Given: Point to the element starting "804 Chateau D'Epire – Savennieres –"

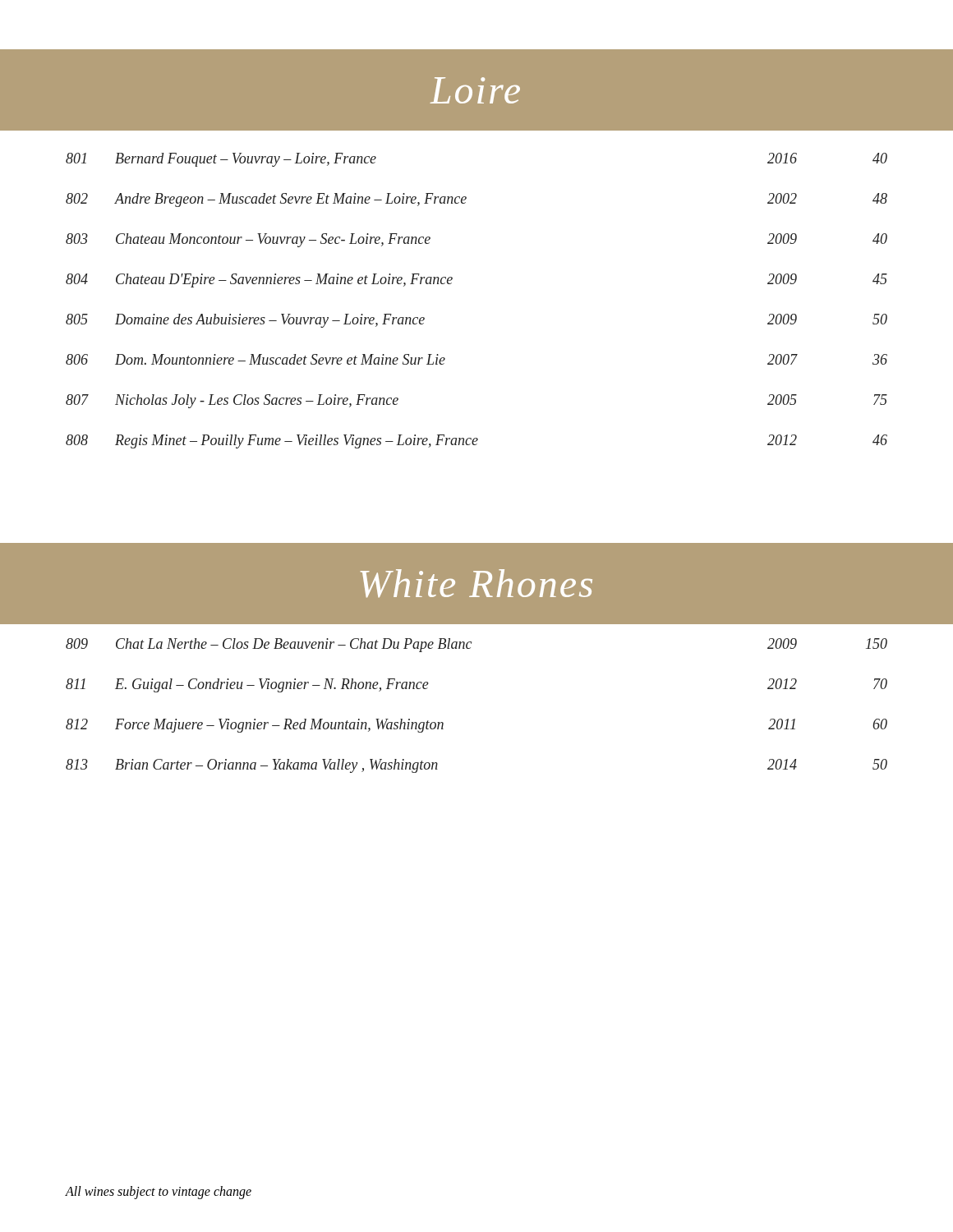Looking at the screenshot, I should click(x=289, y=280).
